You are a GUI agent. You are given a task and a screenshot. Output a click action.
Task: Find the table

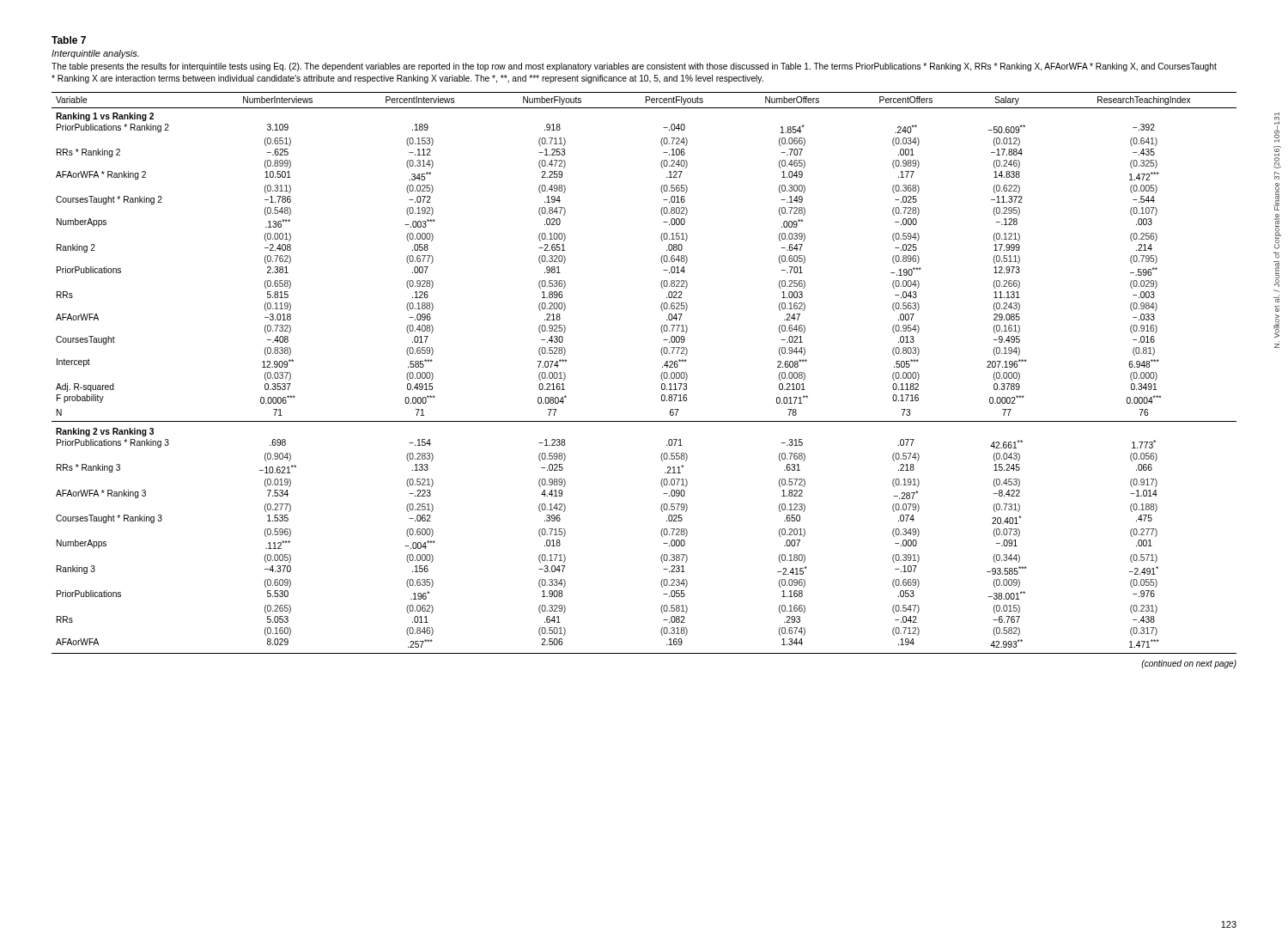(644, 373)
